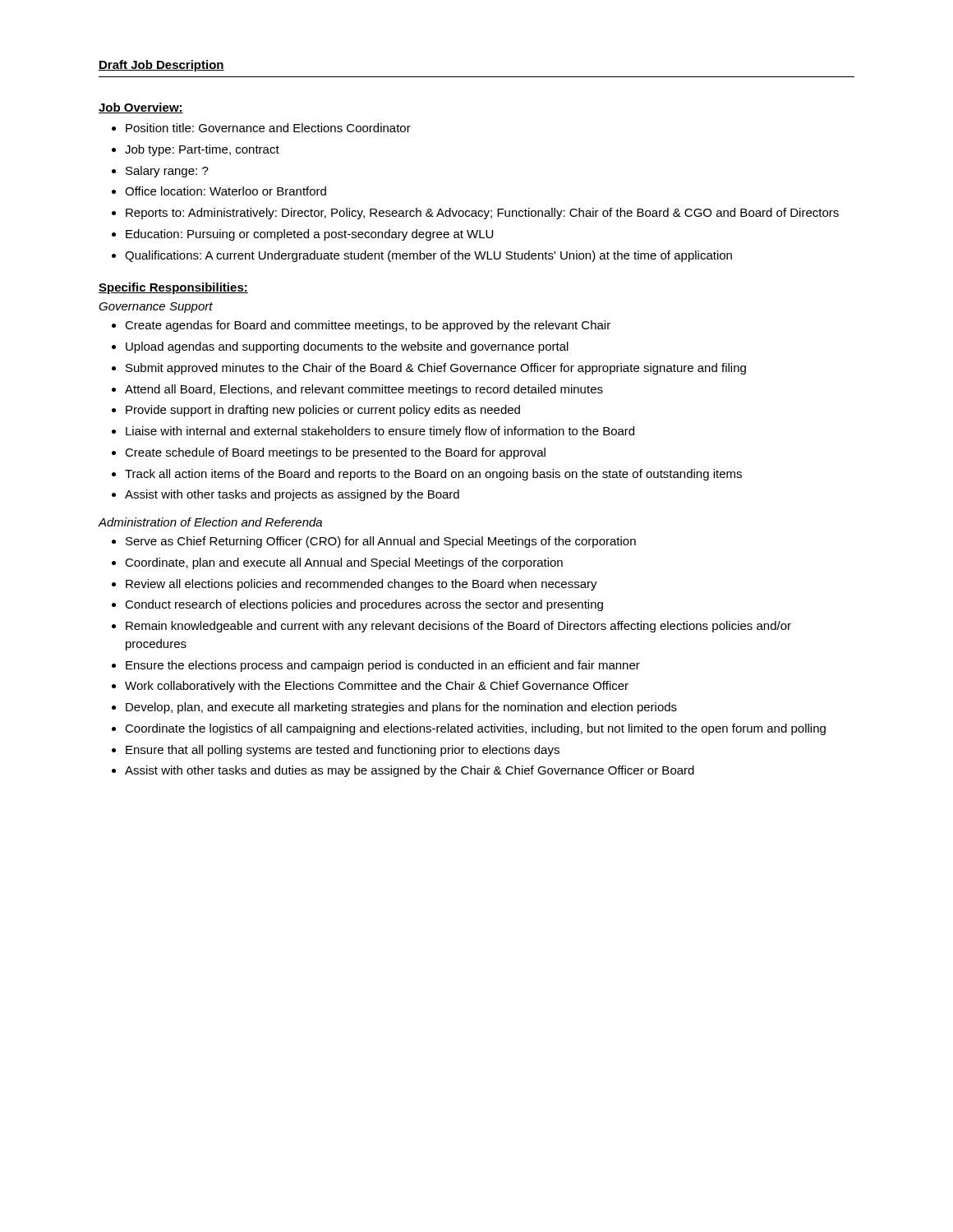The image size is (953, 1232).
Task: Click on the text block starting "Office location: Waterloo or Brantford"
Action: 226,191
